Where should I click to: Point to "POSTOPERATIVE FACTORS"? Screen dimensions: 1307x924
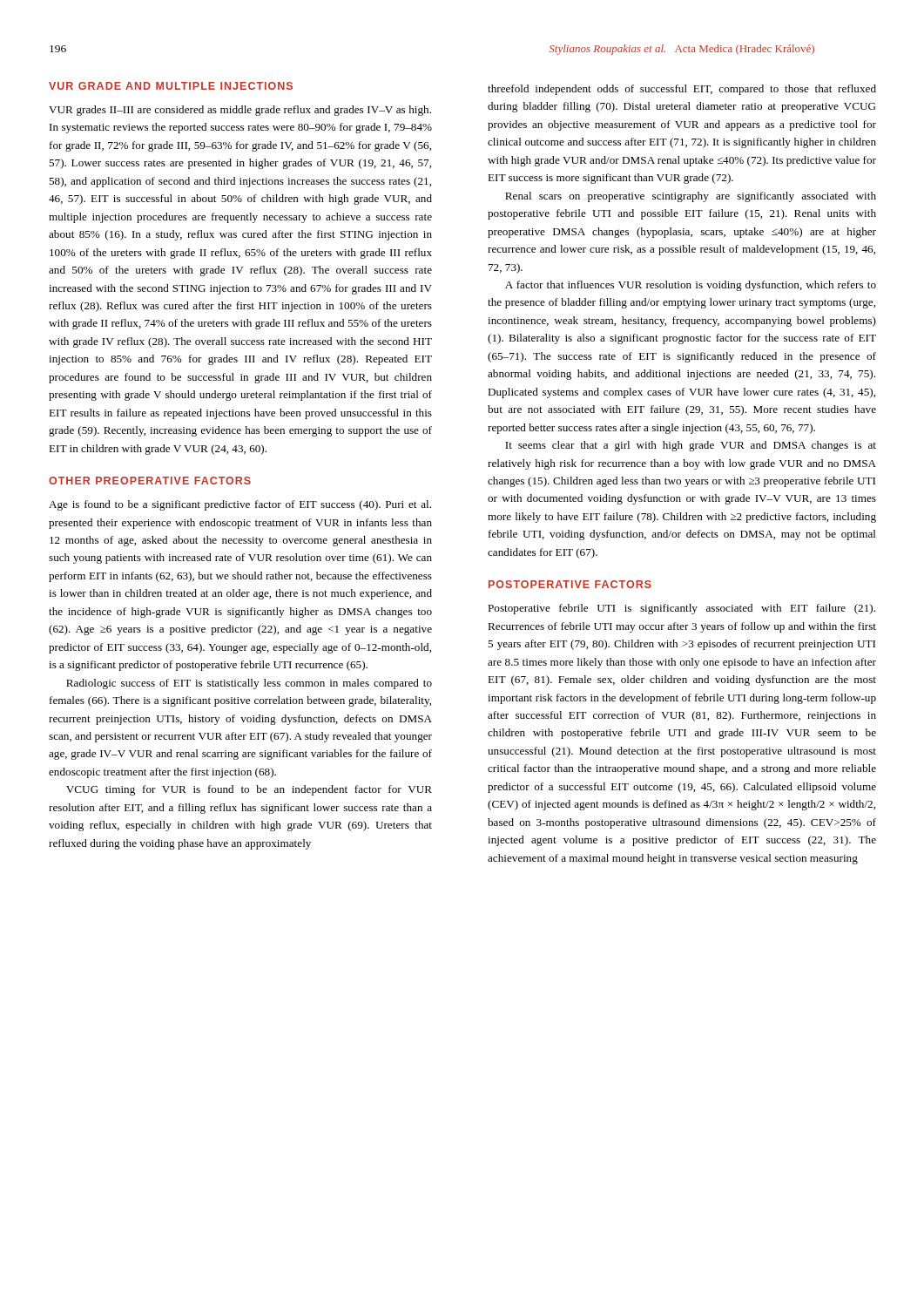tap(570, 585)
